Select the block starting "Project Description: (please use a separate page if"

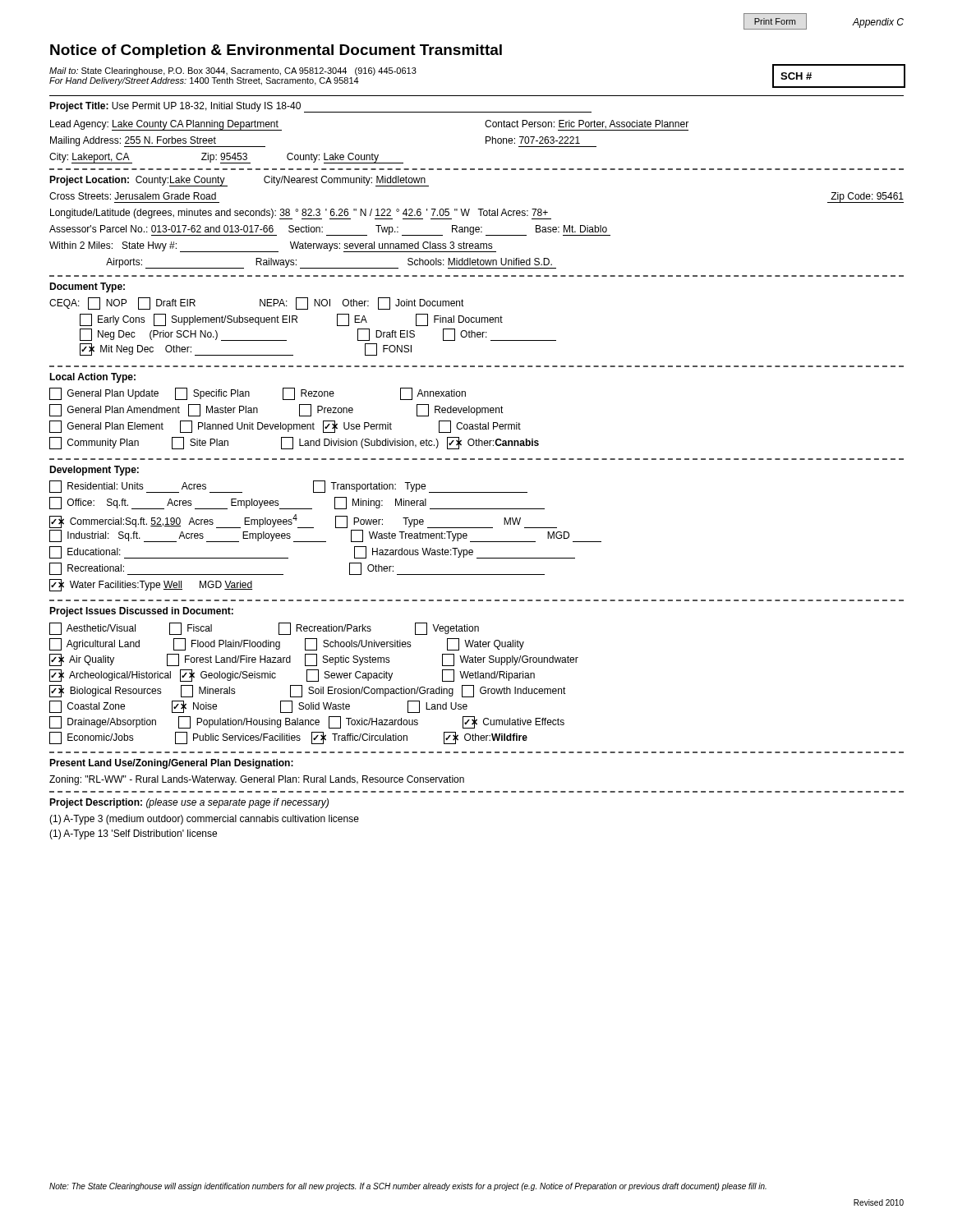(189, 802)
